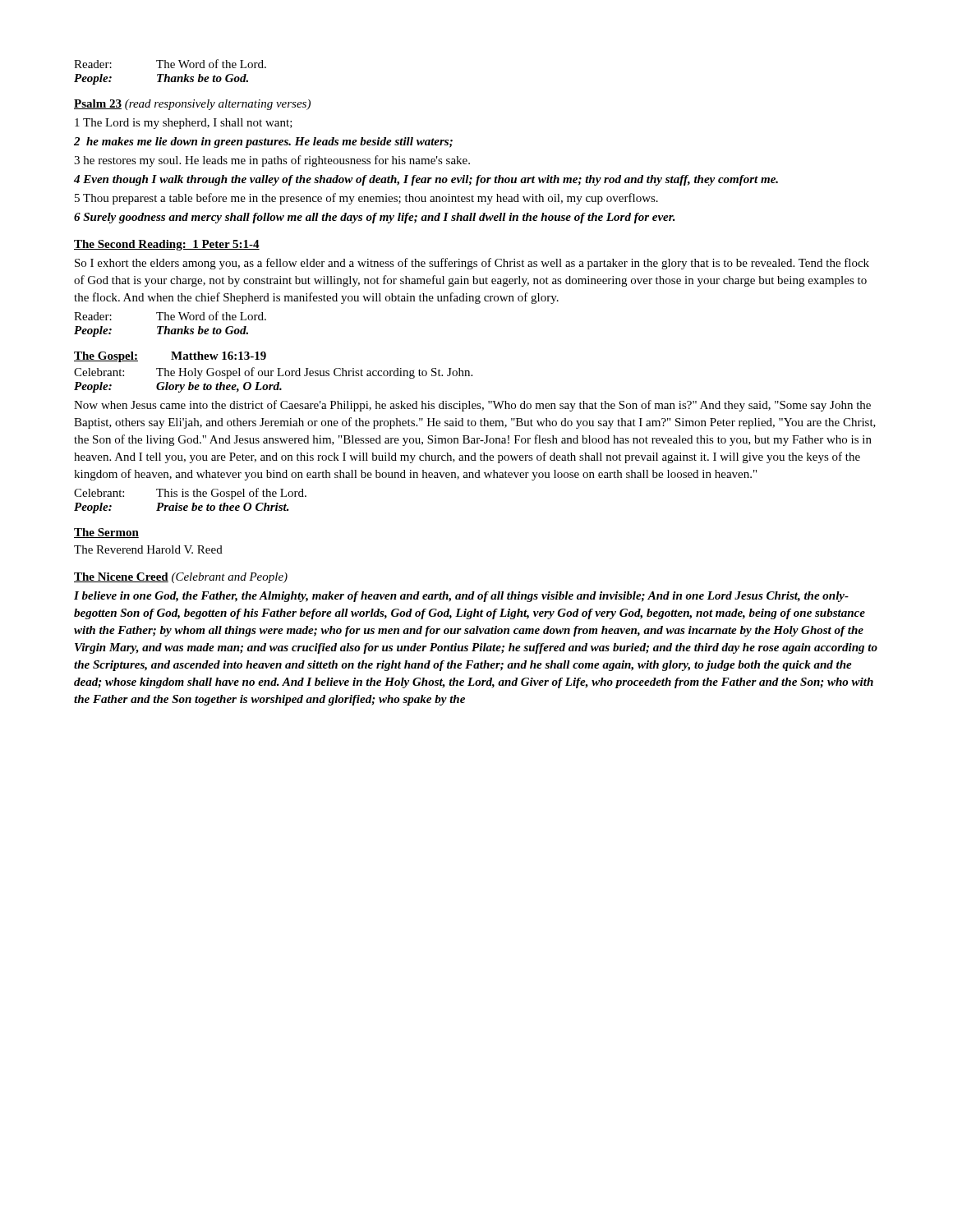Find the list item that says "3 he restores my soul. He leads me"
Viewport: 953px width, 1232px height.
tap(272, 160)
